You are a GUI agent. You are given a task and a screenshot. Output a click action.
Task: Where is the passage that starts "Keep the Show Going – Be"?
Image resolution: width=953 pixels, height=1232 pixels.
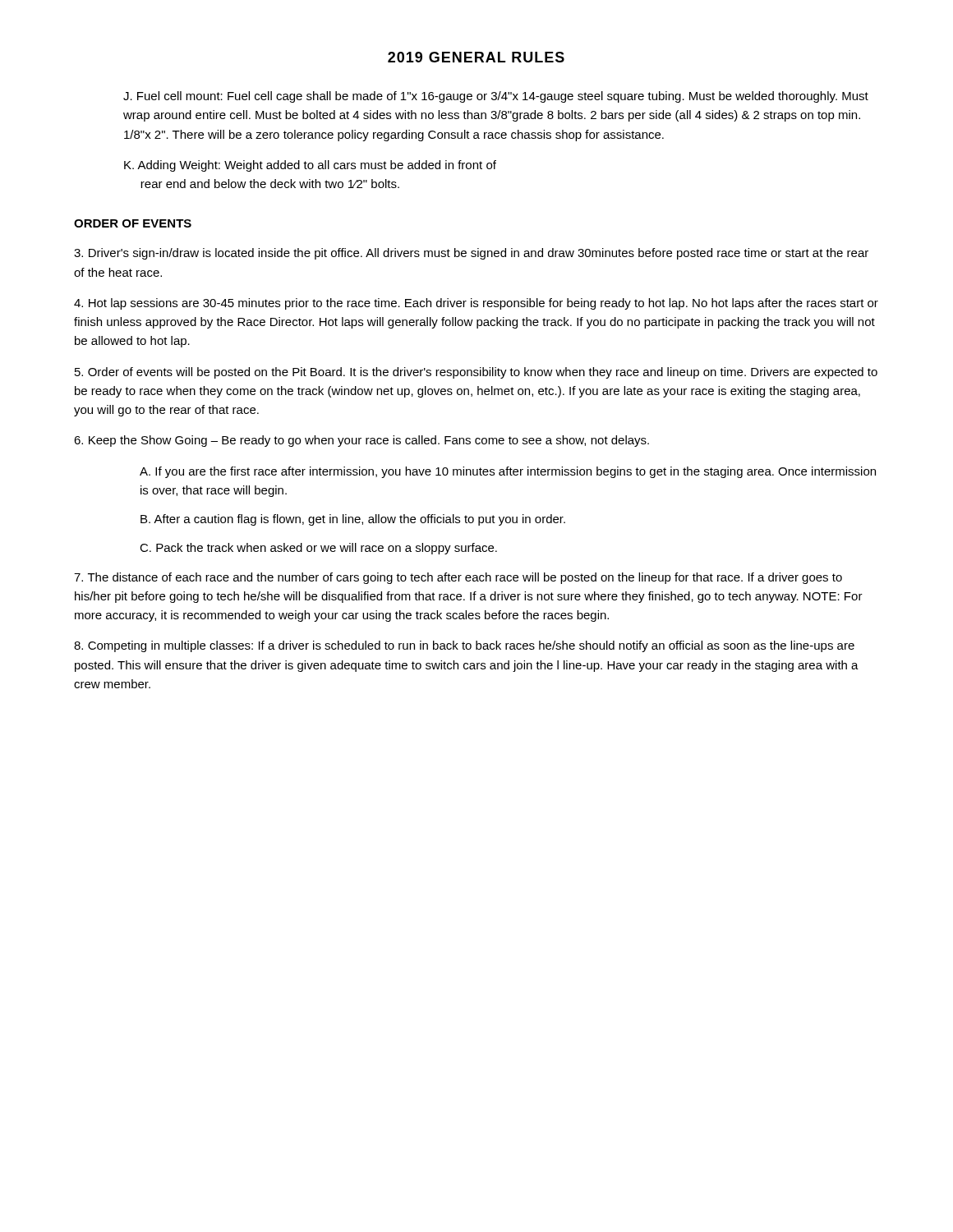pyautogui.click(x=362, y=440)
